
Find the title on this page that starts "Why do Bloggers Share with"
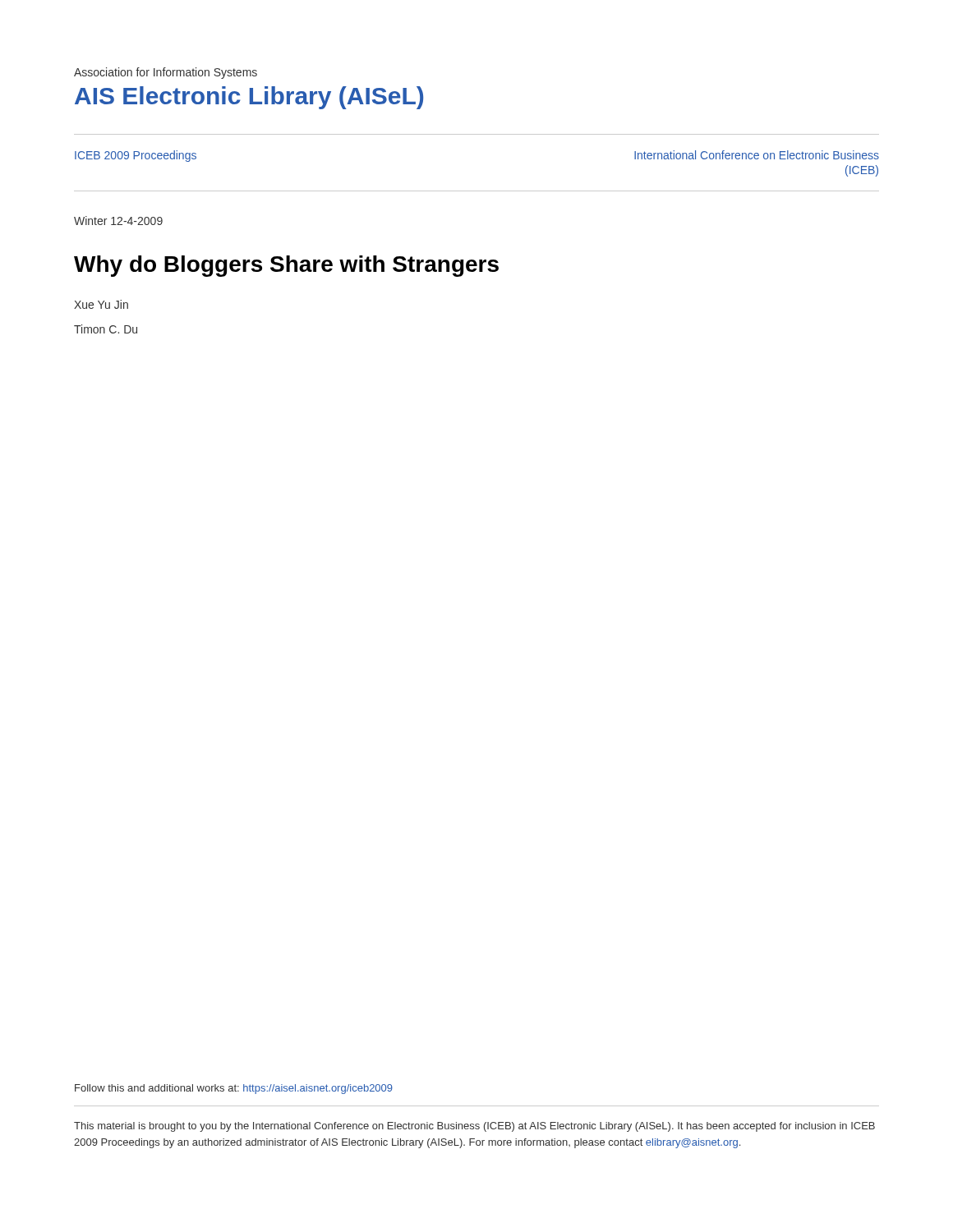(287, 264)
